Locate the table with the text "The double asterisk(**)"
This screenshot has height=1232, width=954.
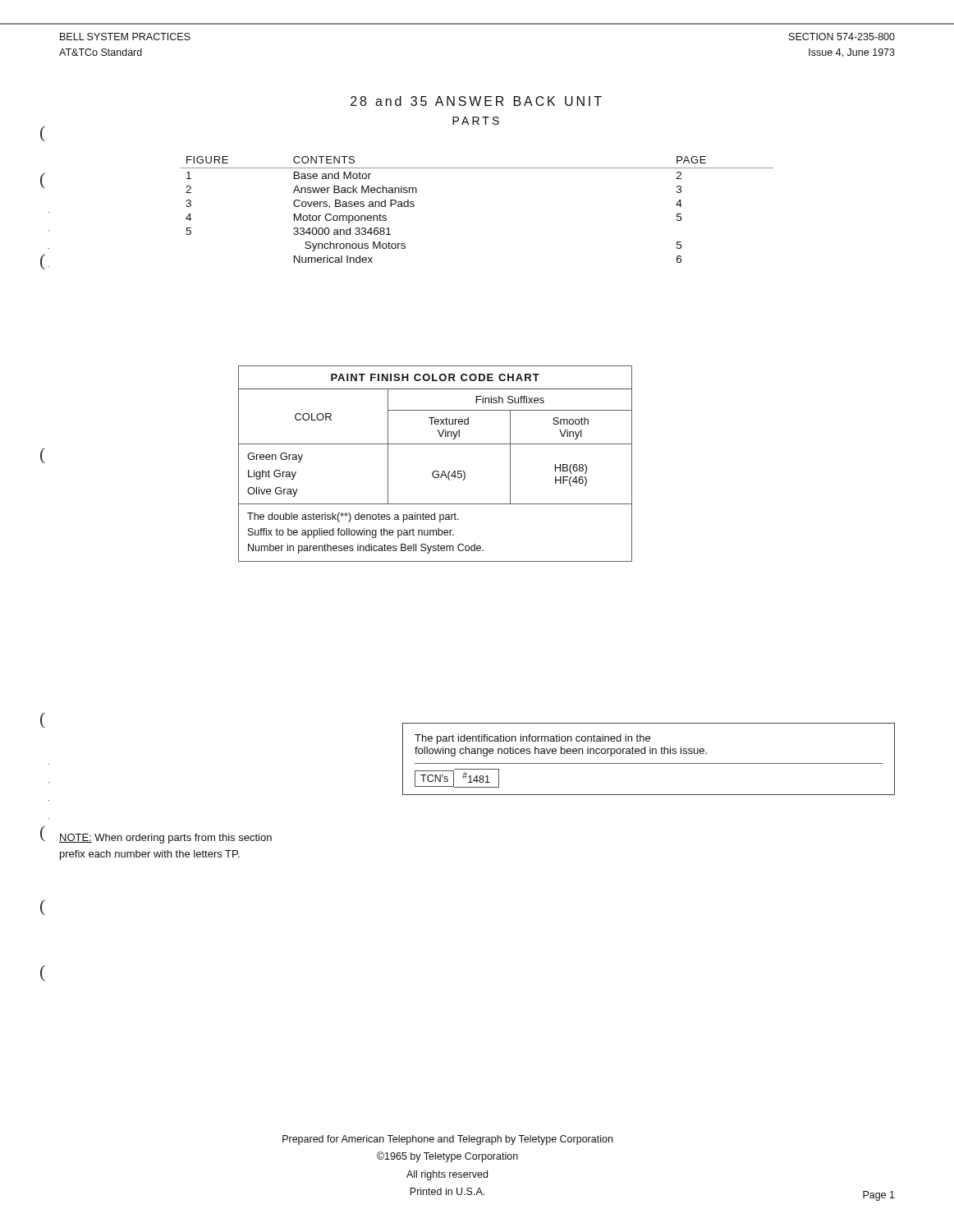(x=435, y=464)
